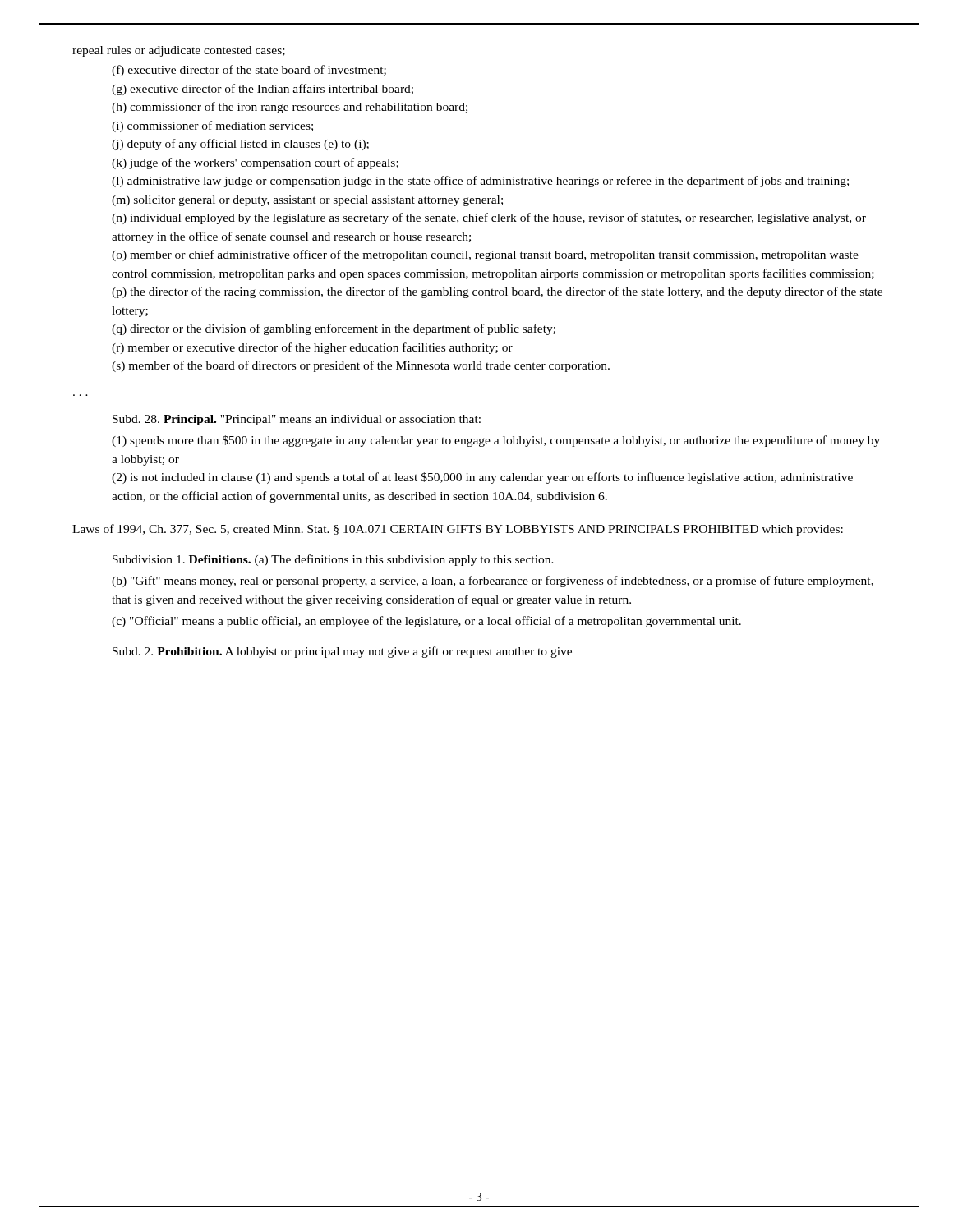Viewport: 958px width, 1232px height.
Task: Locate the block of text that opens with "(k) judge of the workers' compensation court"
Action: 255,163
